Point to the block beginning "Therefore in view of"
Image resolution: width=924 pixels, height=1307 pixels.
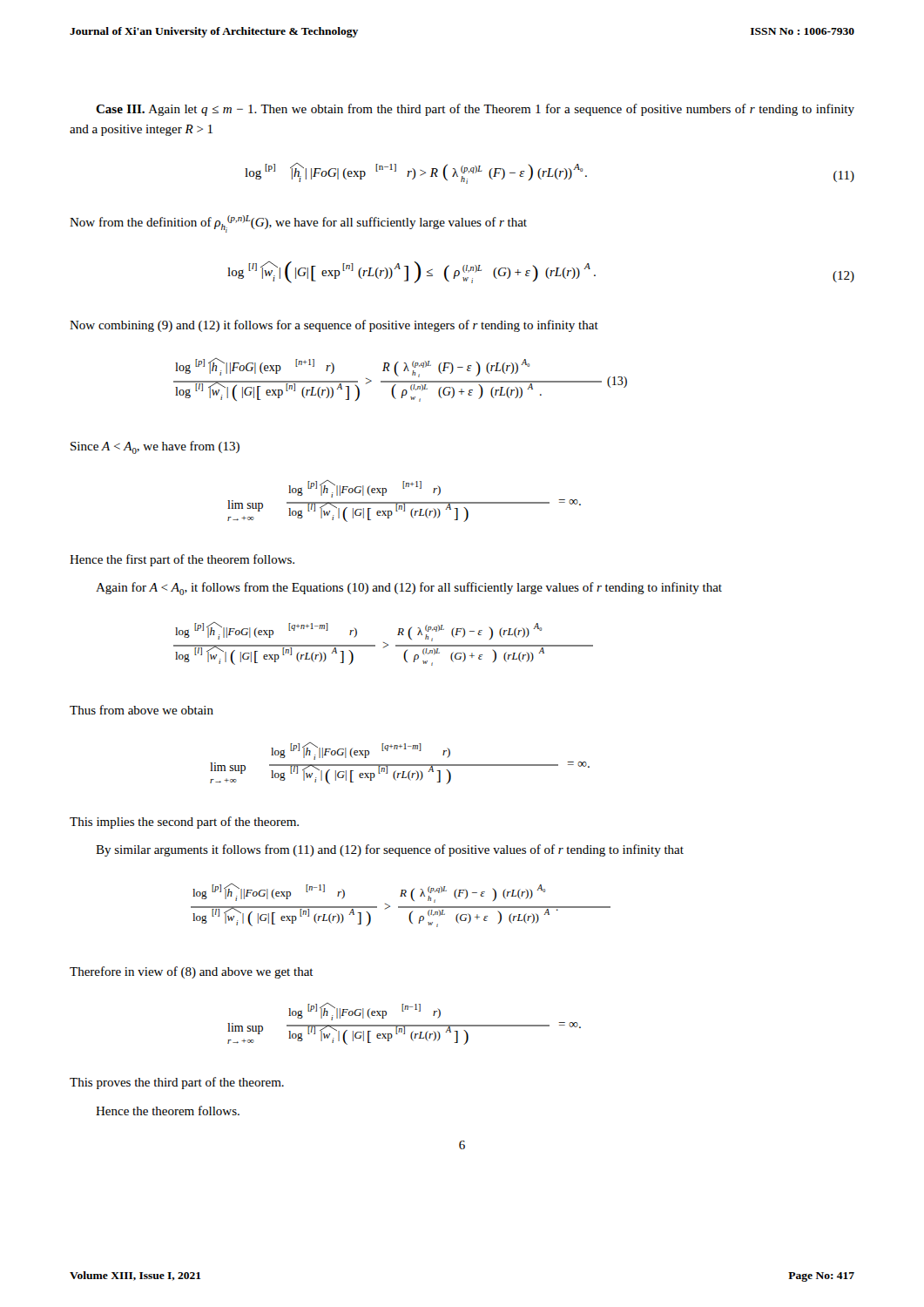pyautogui.click(x=192, y=972)
